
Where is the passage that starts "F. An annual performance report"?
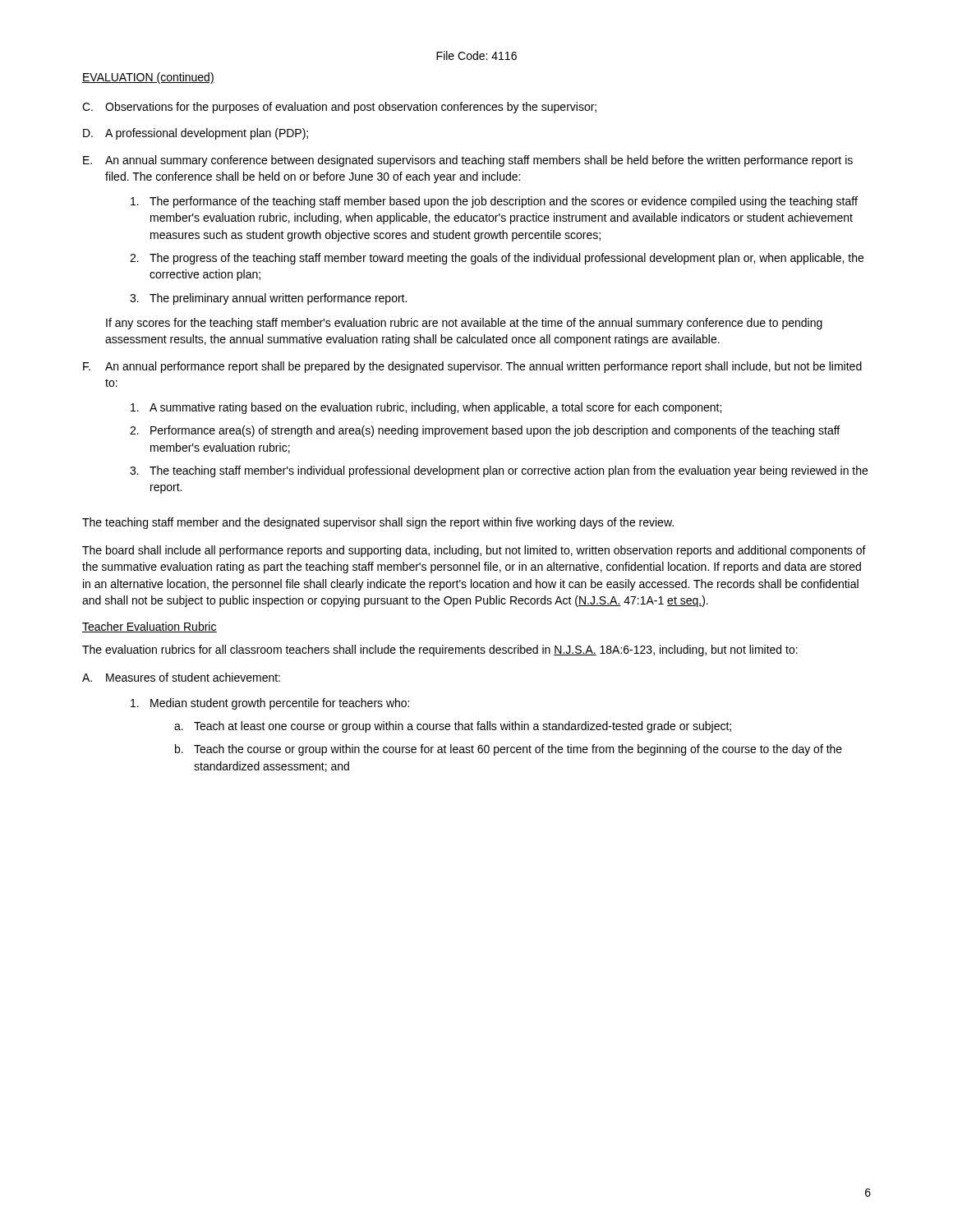pyautogui.click(x=476, y=431)
